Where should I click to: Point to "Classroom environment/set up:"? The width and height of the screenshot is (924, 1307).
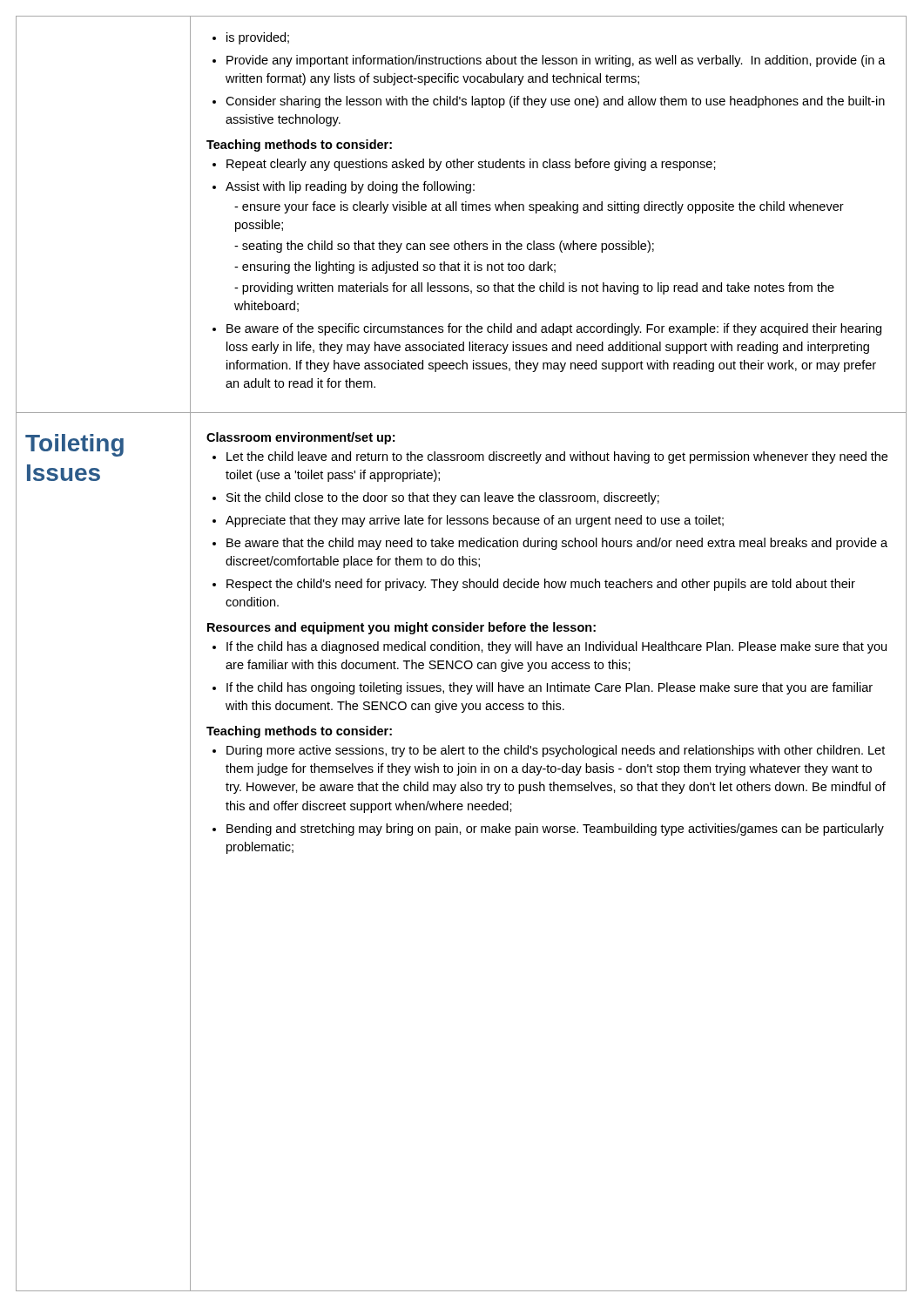[300, 438]
